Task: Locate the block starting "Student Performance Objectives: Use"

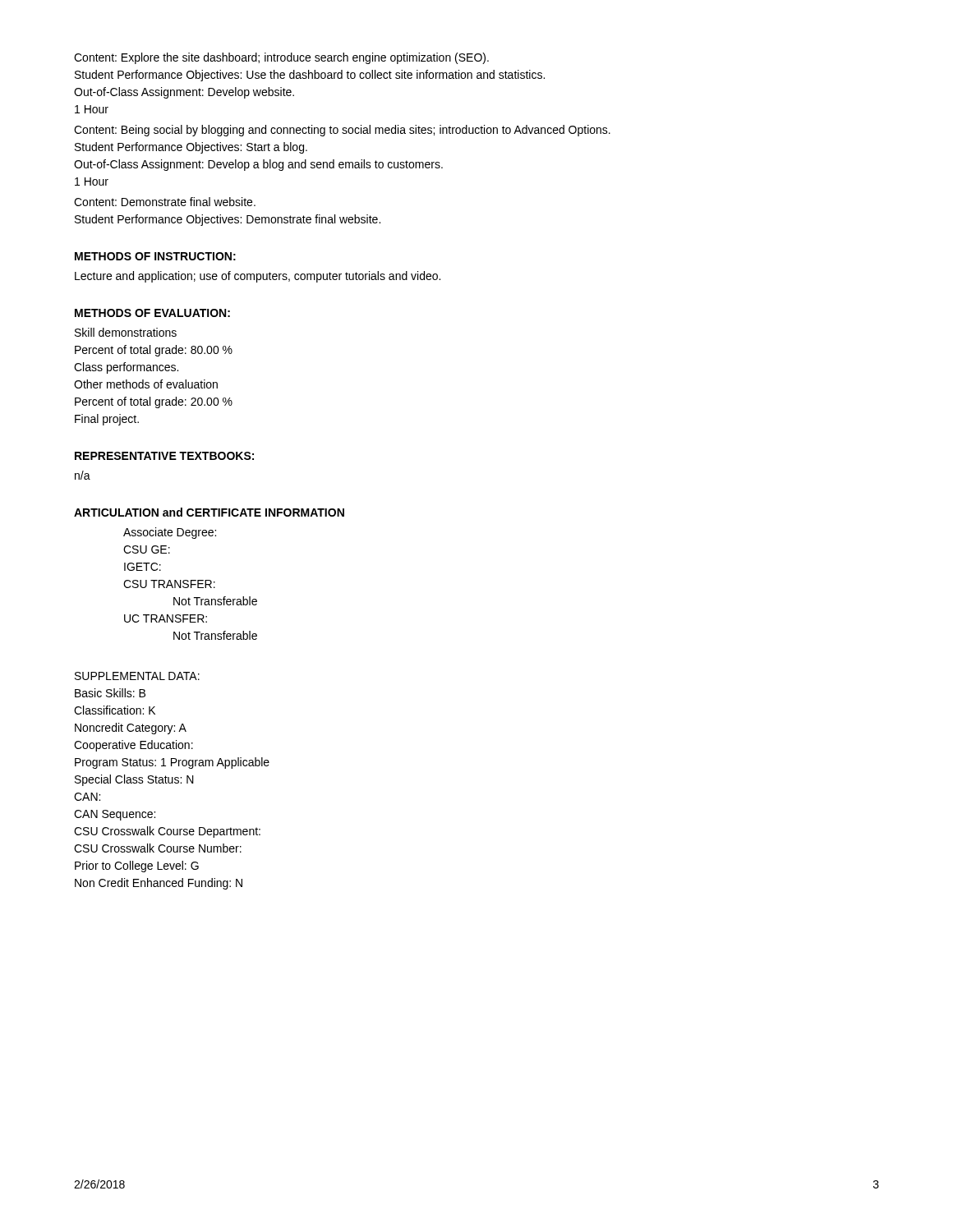Action: point(310,75)
